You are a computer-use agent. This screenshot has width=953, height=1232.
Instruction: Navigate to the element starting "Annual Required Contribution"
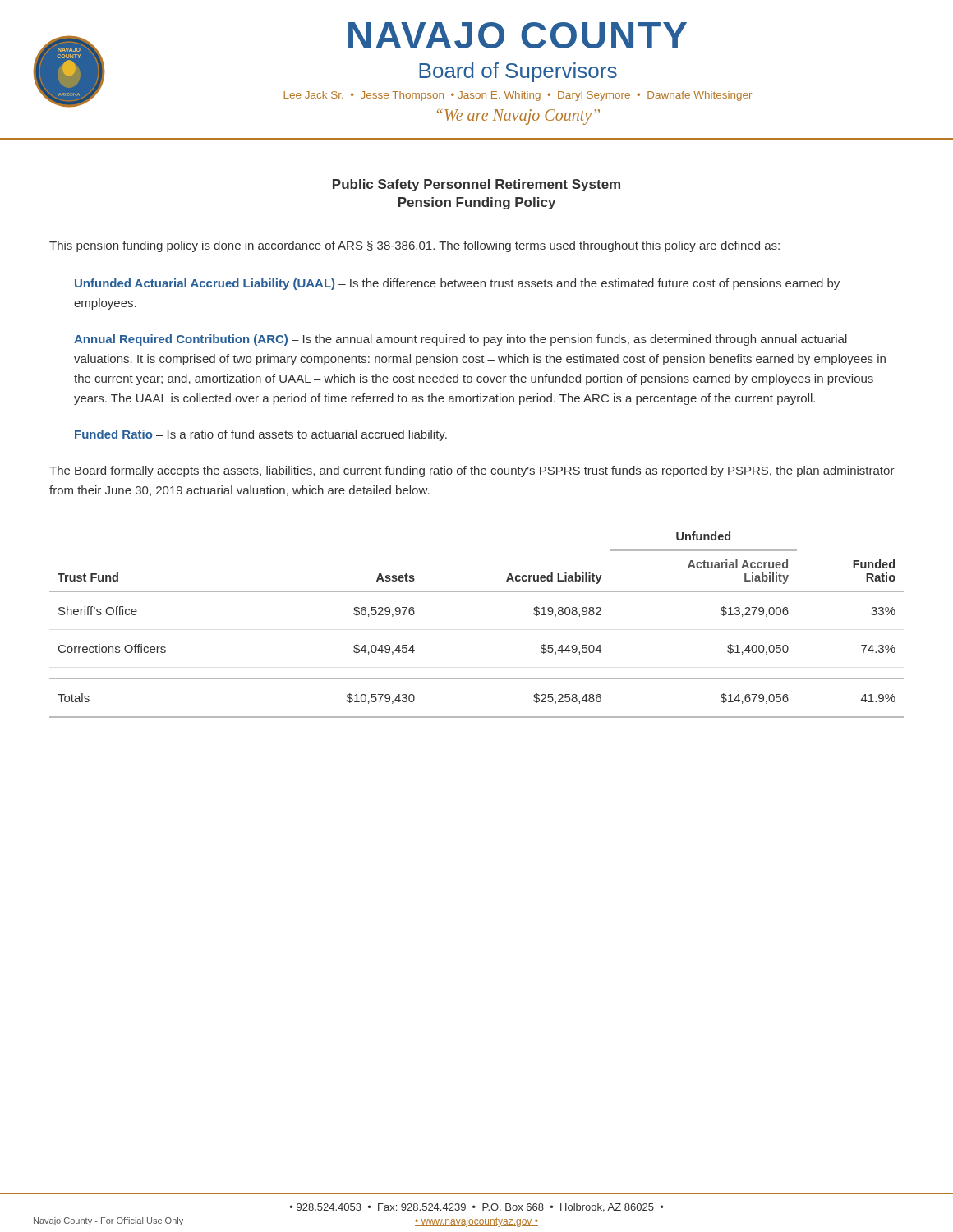coord(480,368)
